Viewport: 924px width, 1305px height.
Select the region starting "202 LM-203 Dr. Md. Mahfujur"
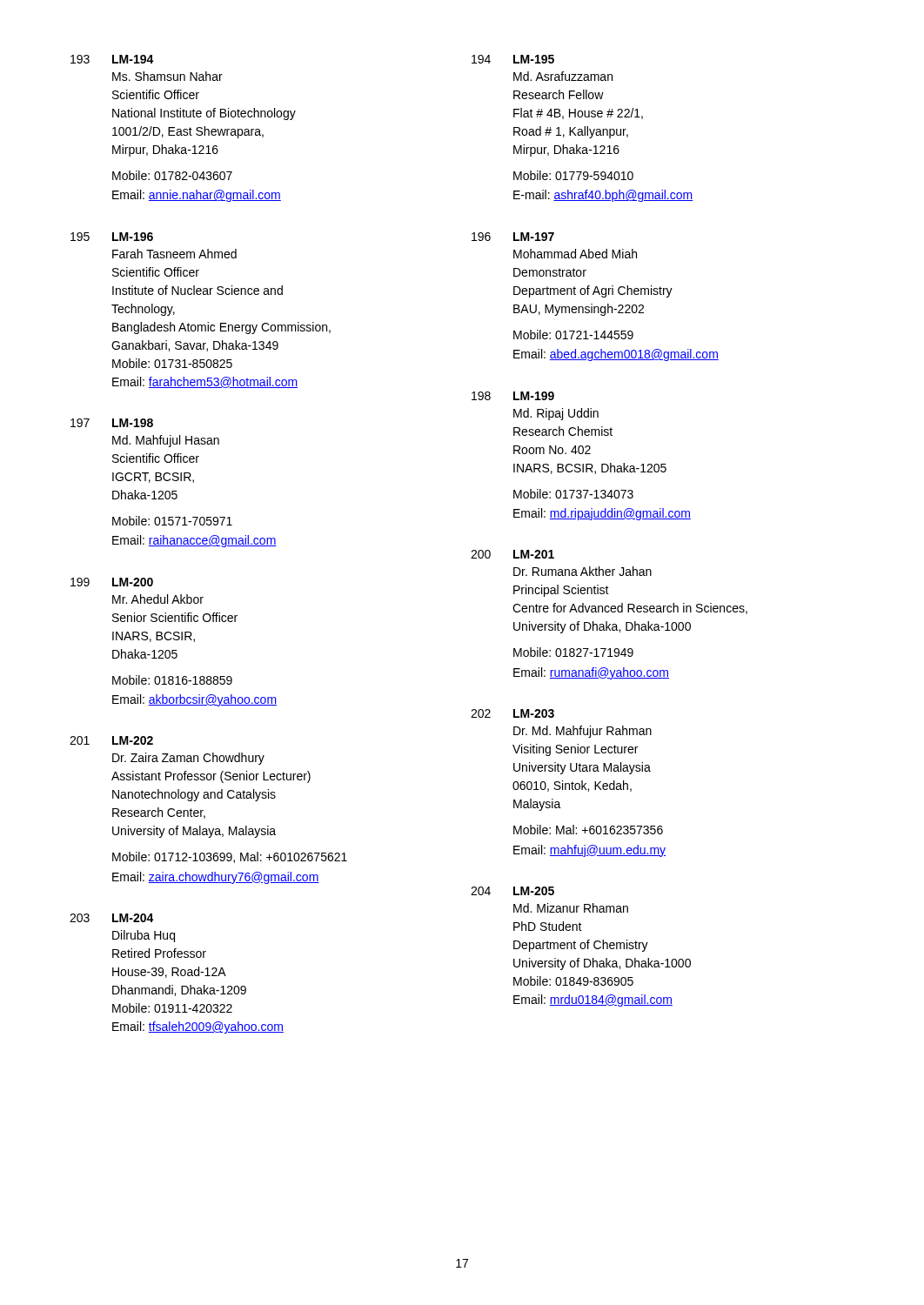coord(512,713)
